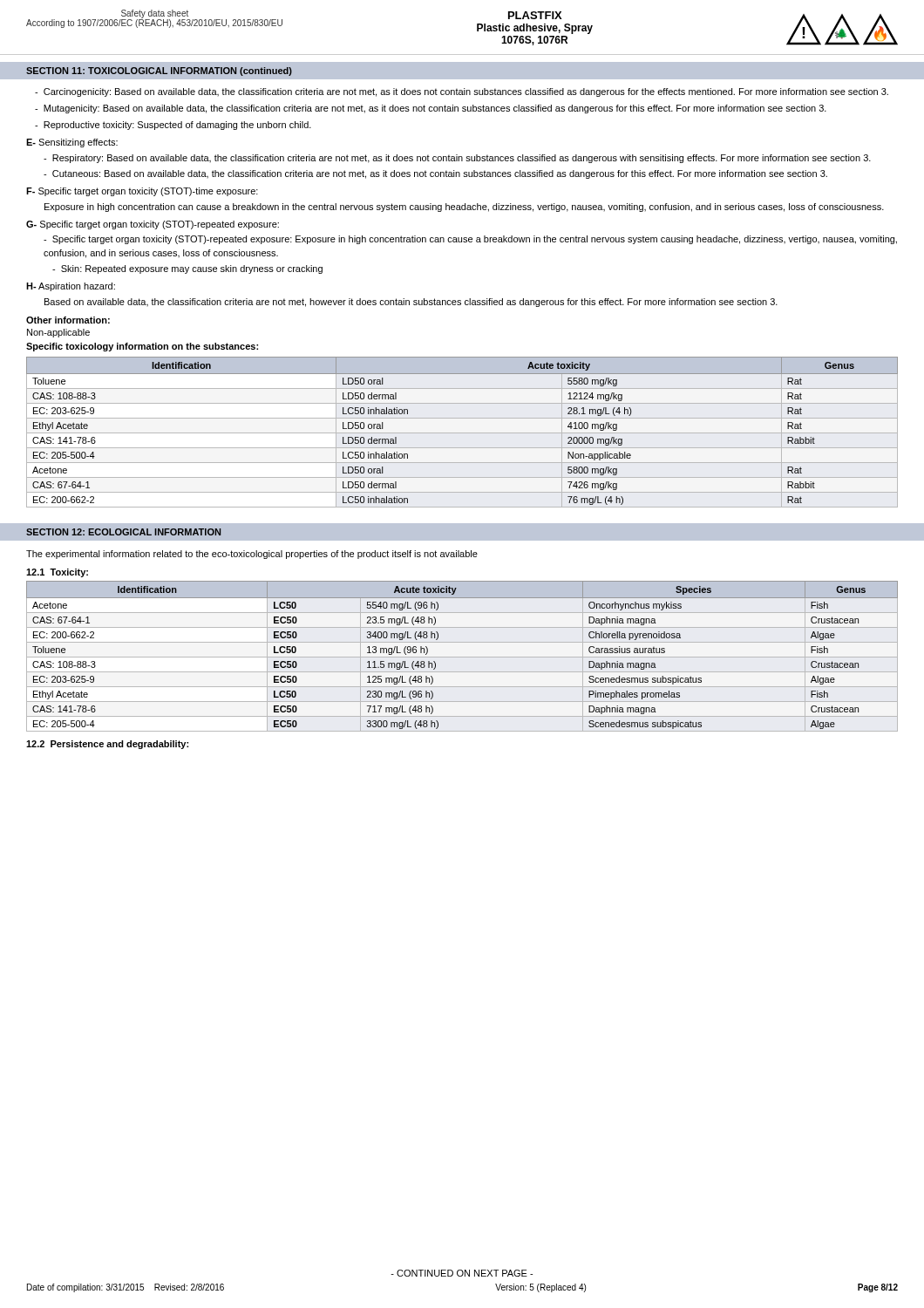Viewport: 924px width, 1308px height.
Task: Point to the text starting "The experimental information"
Action: 252,554
